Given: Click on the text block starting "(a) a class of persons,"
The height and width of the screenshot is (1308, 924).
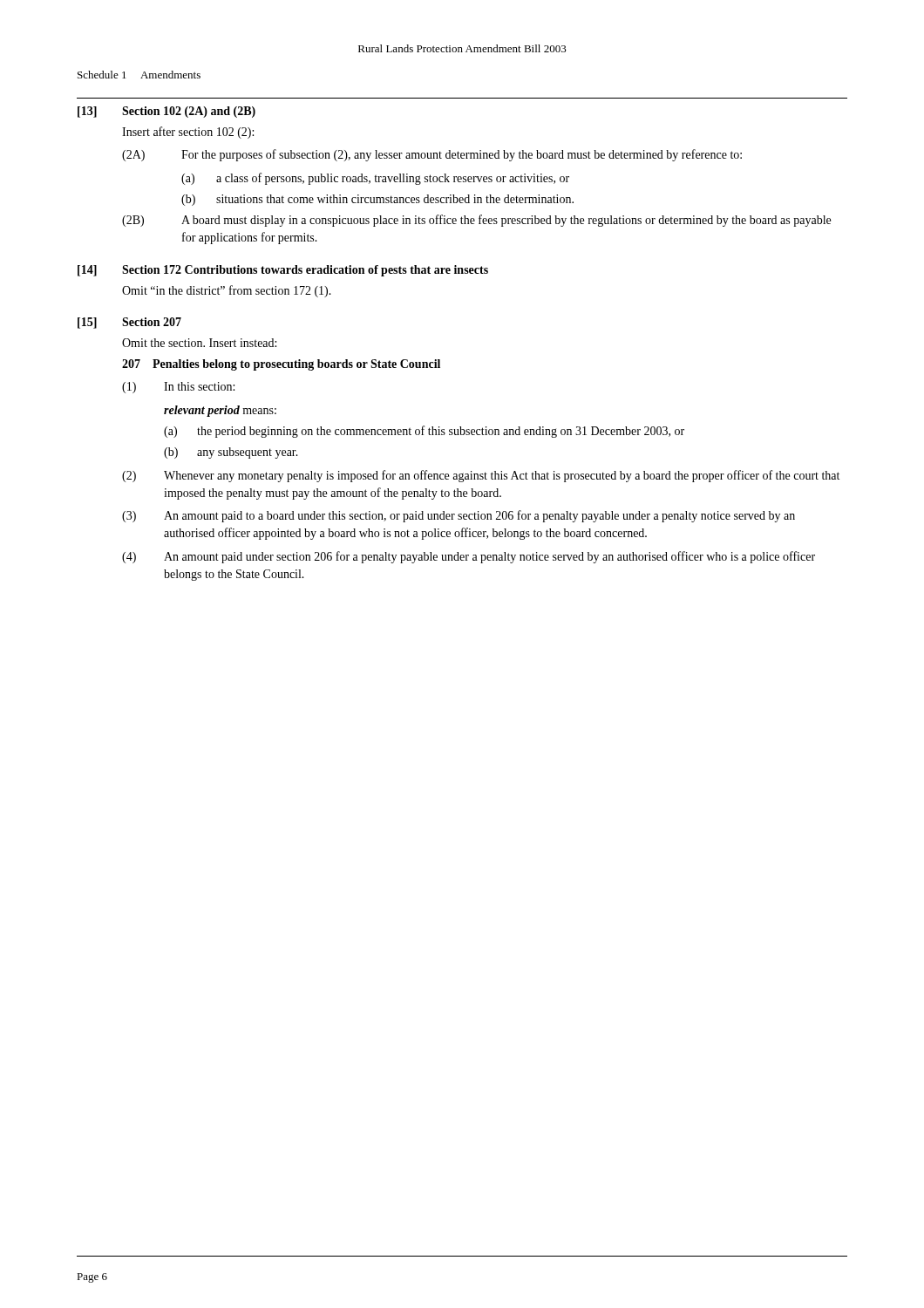Looking at the screenshot, I should pos(514,179).
